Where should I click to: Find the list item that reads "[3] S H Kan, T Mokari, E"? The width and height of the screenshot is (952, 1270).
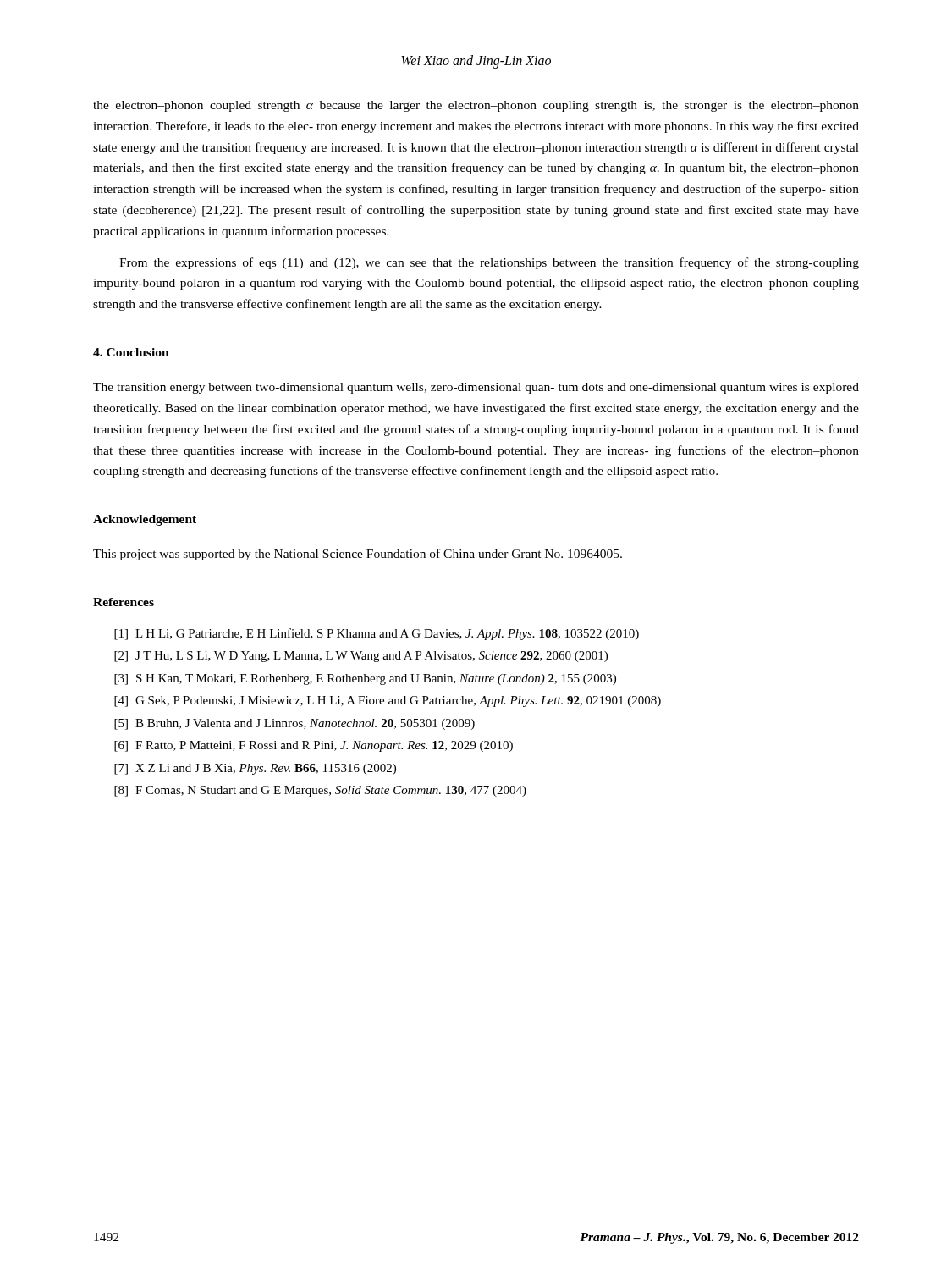[x=476, y=678]
